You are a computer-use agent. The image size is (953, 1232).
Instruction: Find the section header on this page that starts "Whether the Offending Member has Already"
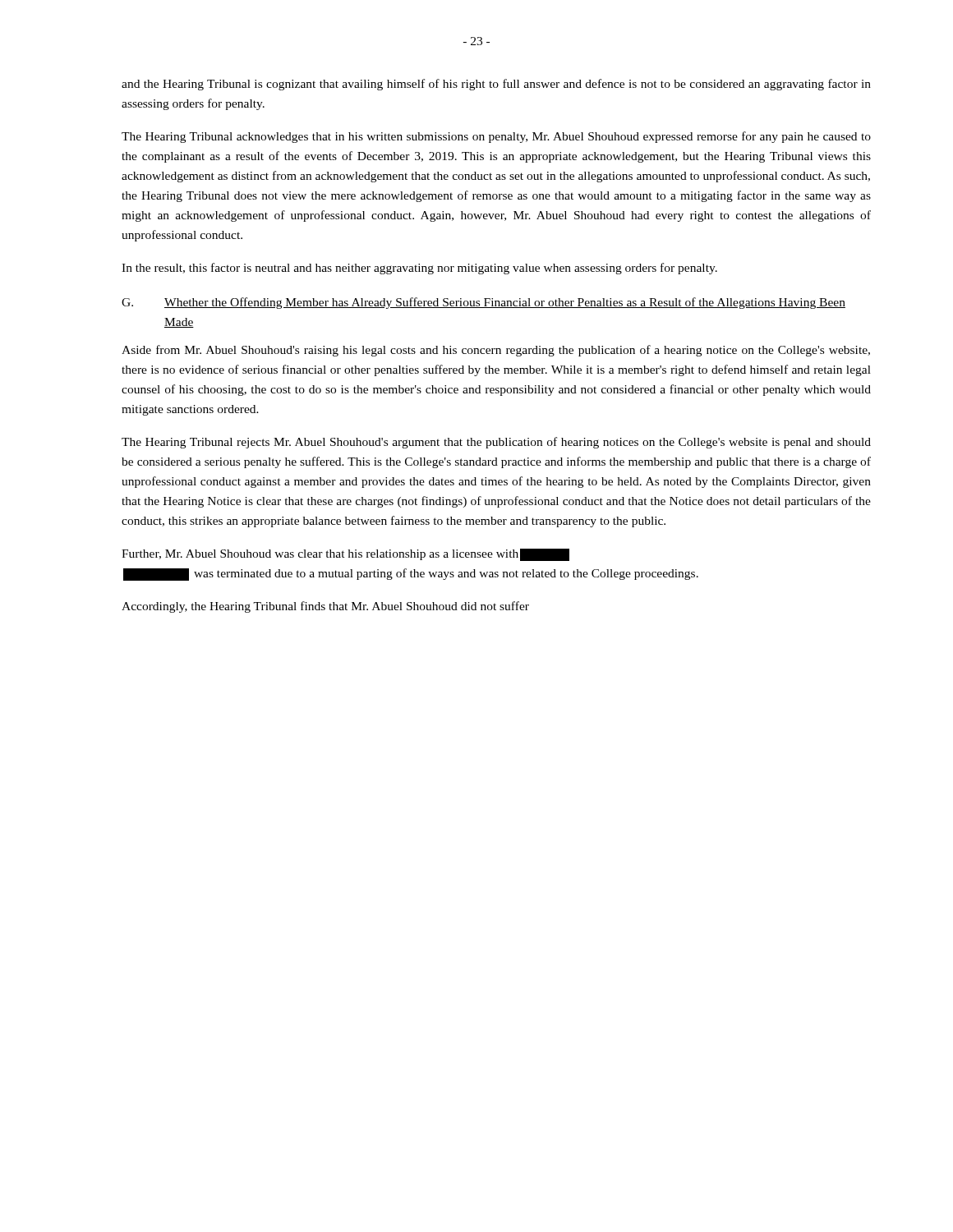coord(505,312)
